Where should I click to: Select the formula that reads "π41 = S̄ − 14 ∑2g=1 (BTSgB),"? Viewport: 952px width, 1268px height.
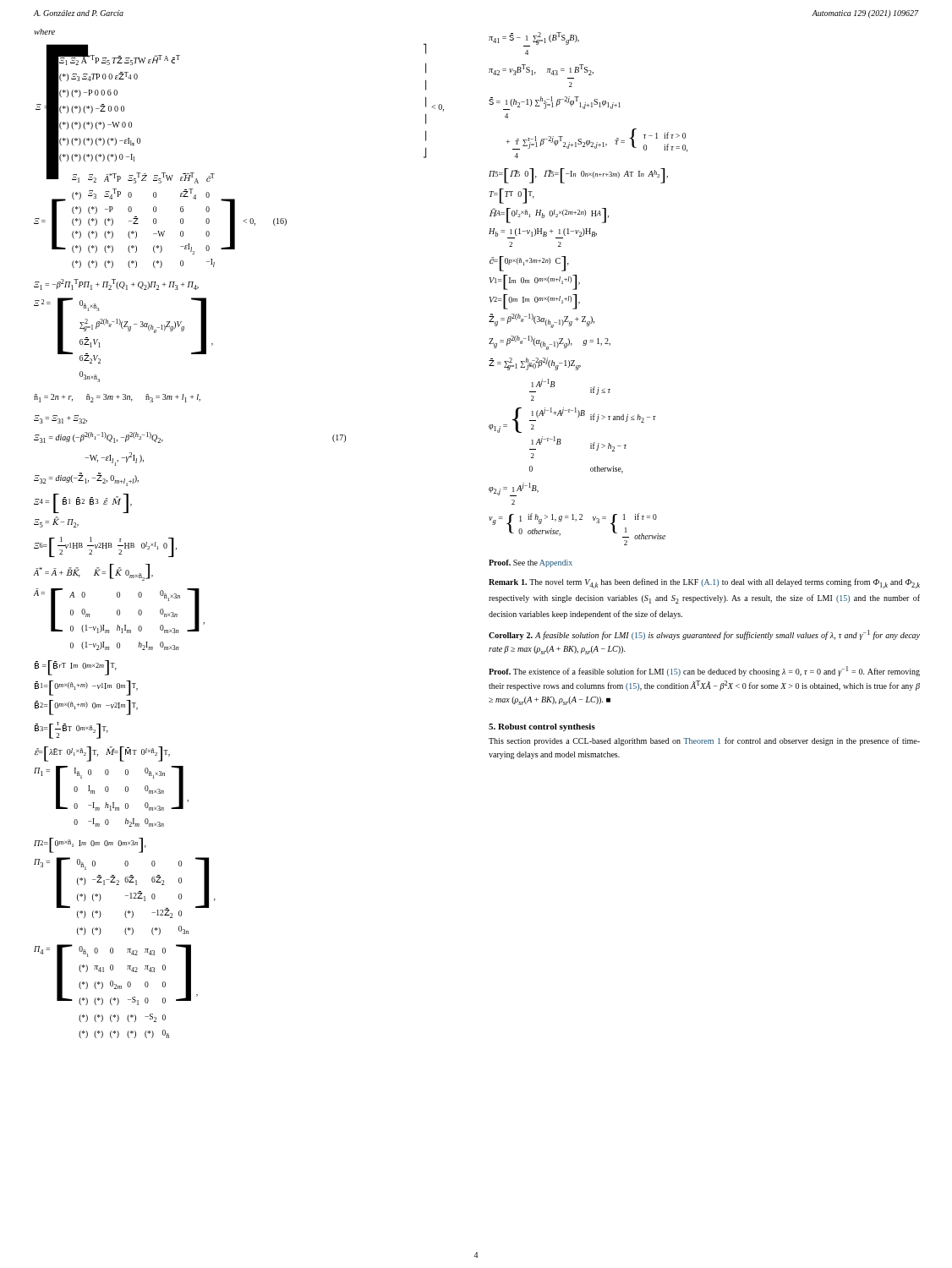pos(534,45)
